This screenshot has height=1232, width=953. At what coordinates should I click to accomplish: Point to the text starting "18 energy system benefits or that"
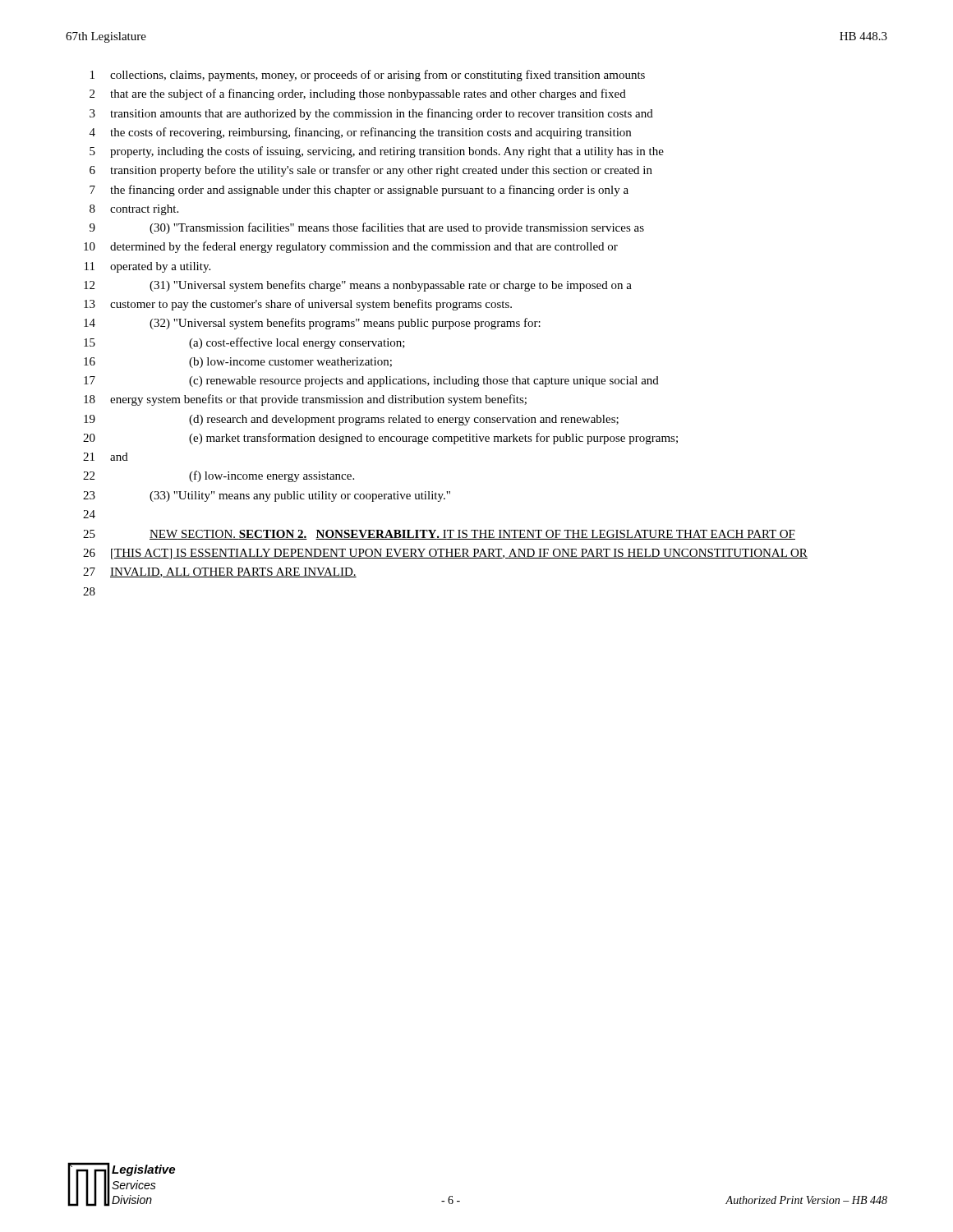coord(476,400)
